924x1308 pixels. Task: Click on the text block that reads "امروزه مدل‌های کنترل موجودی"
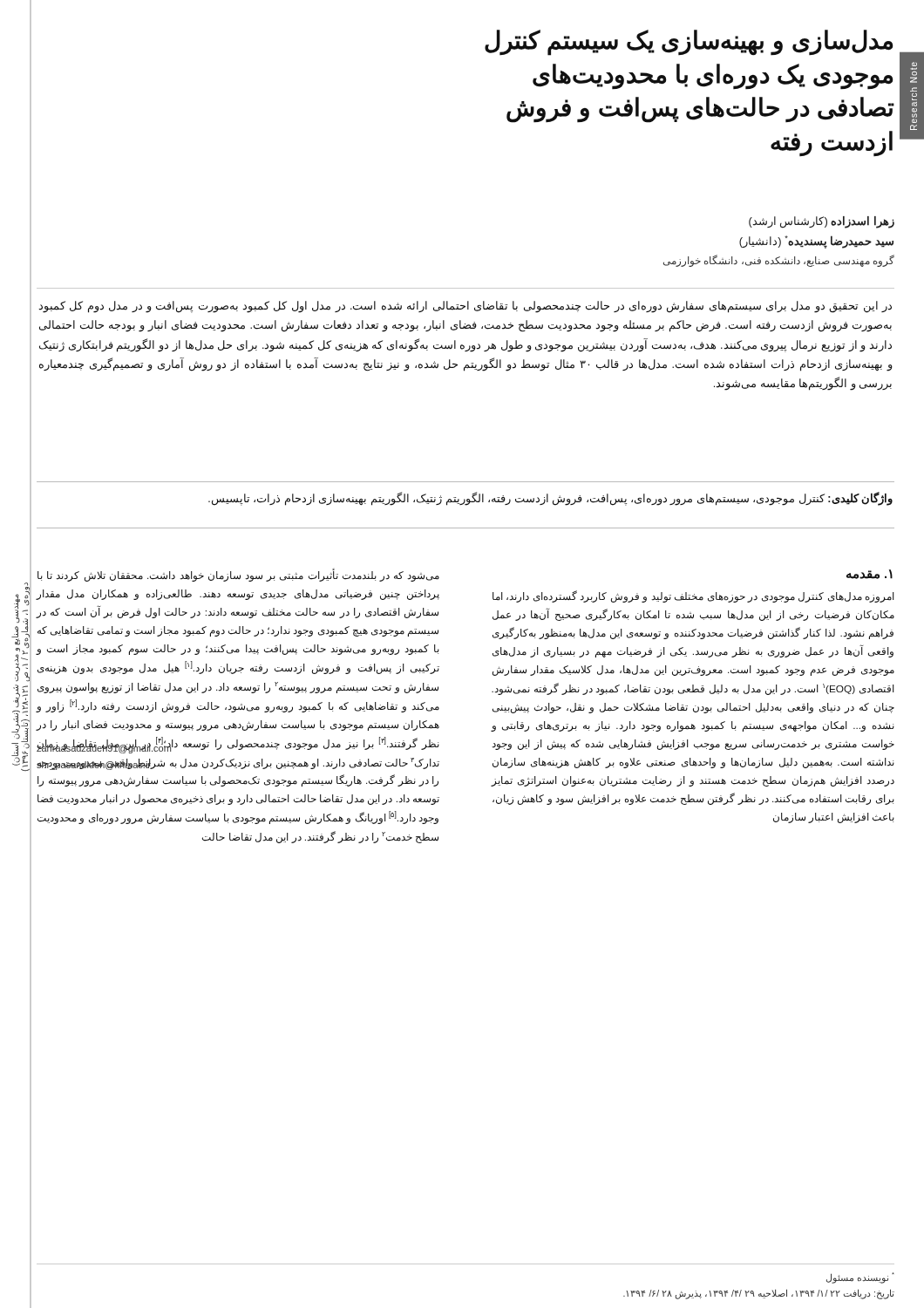pos(693,707)
